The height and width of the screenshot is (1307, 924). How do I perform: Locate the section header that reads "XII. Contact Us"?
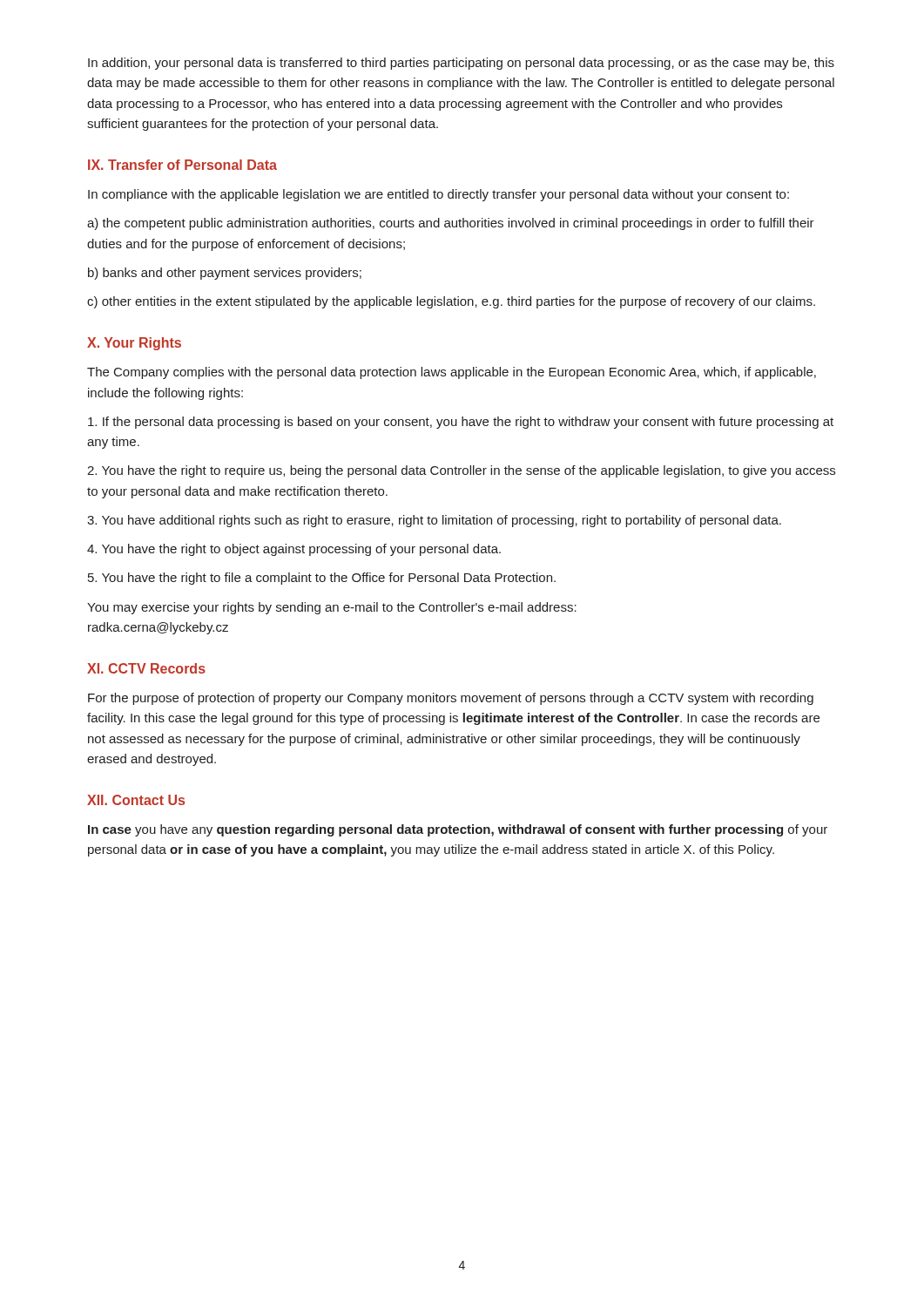pyautogui.click(x=136, y=800)
